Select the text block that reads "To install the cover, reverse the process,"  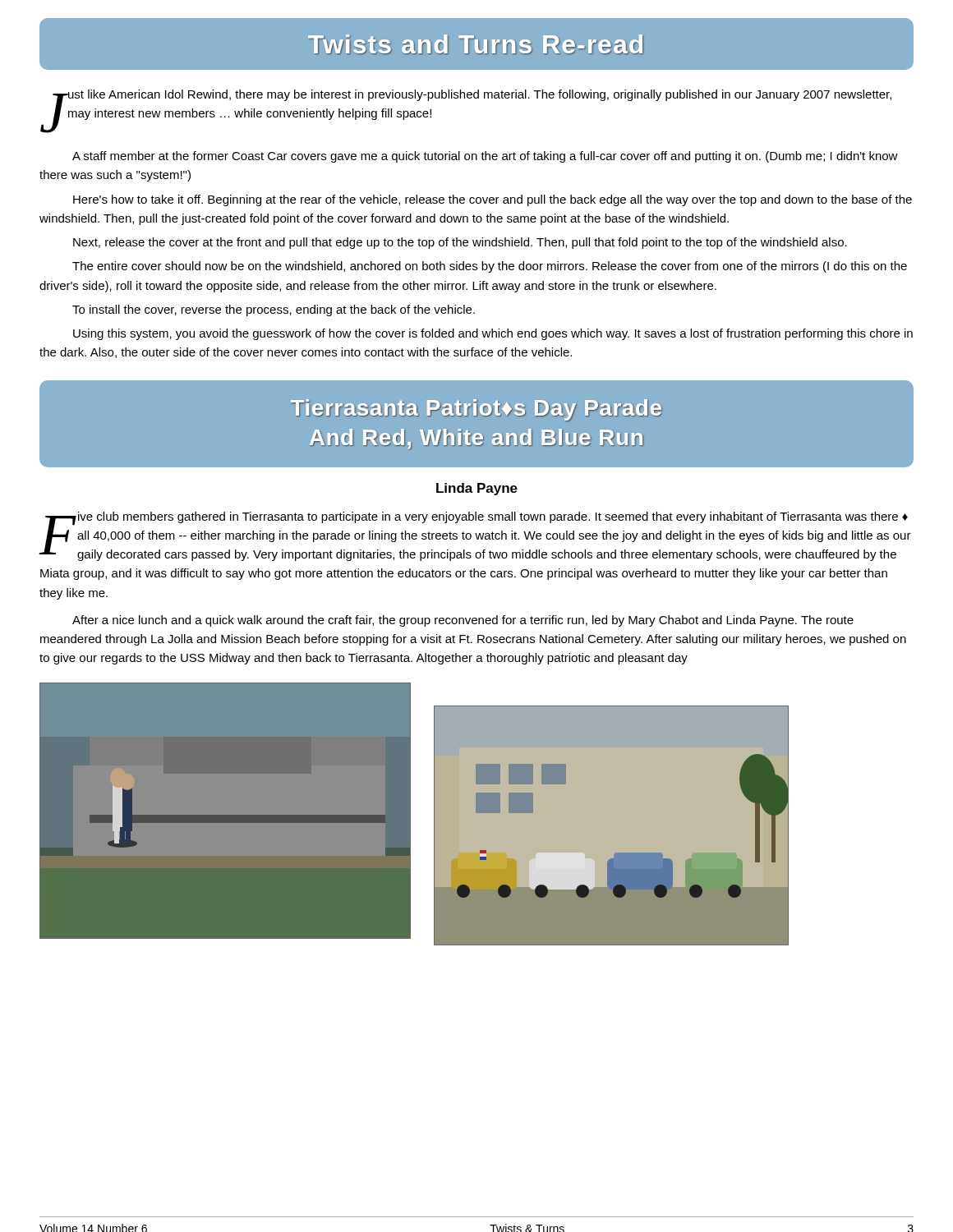tap(274, 309)
